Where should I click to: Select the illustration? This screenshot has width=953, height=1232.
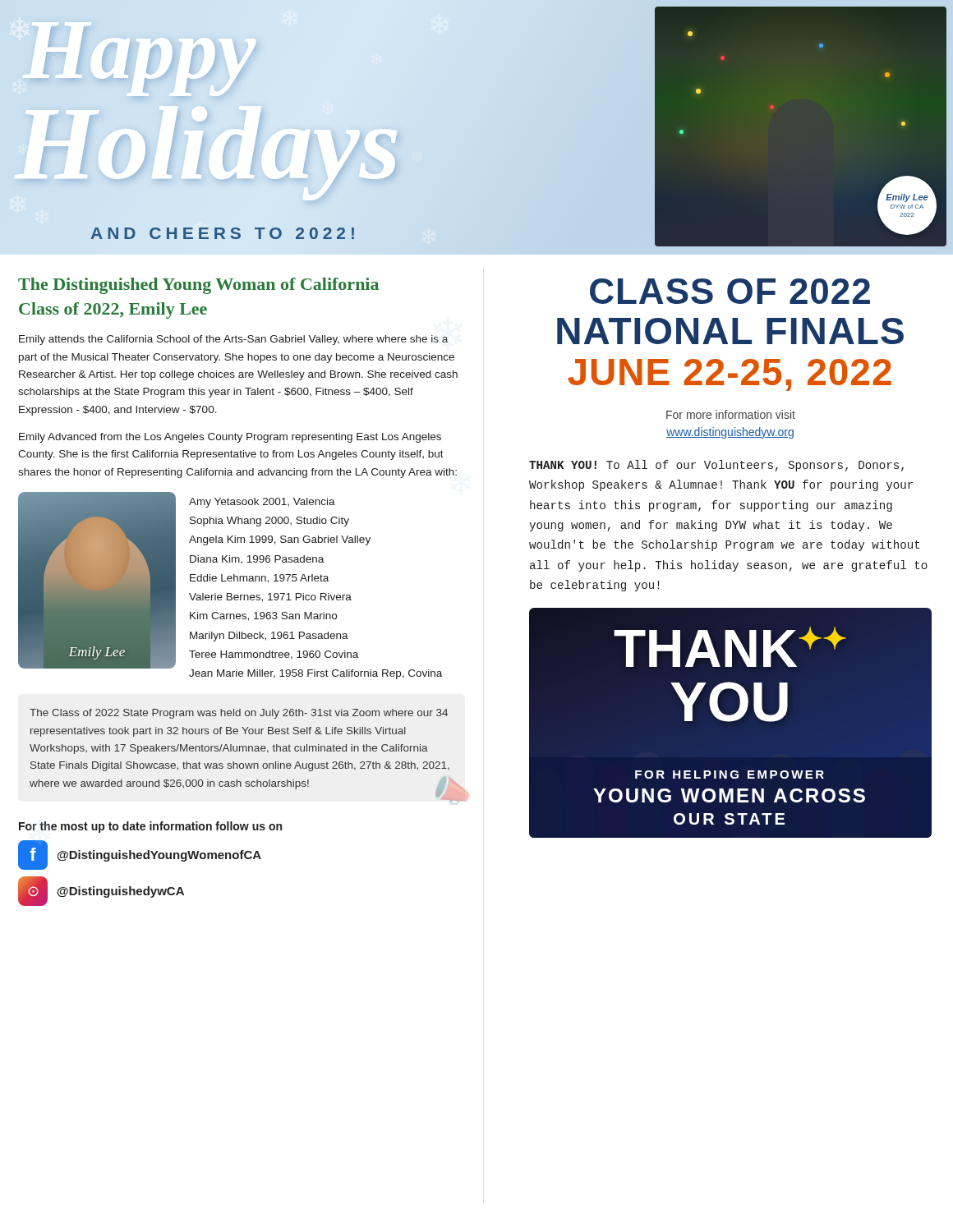(476, 127)
